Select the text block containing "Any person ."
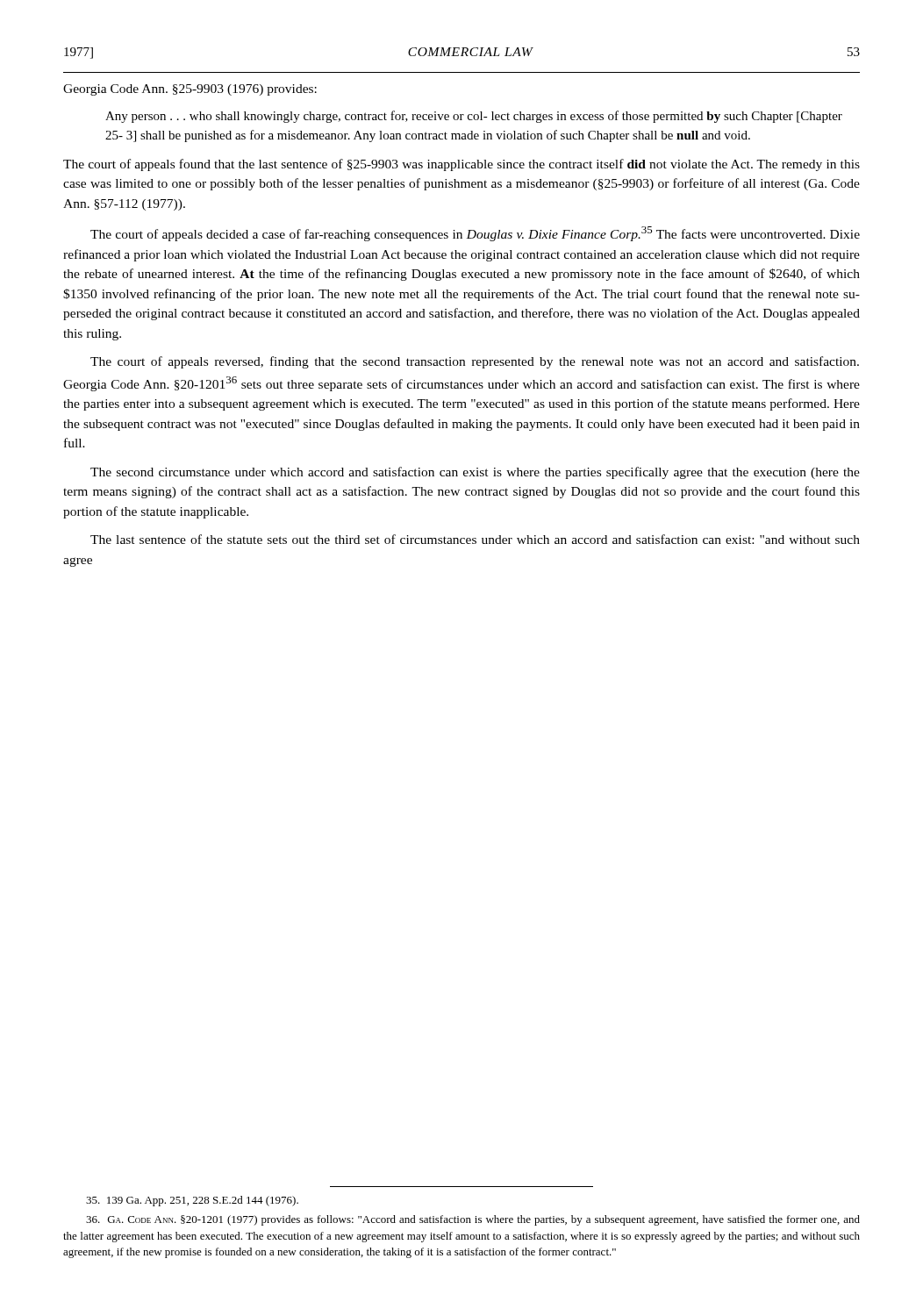This screenshot has height=1316, width=923. [474, 126]
